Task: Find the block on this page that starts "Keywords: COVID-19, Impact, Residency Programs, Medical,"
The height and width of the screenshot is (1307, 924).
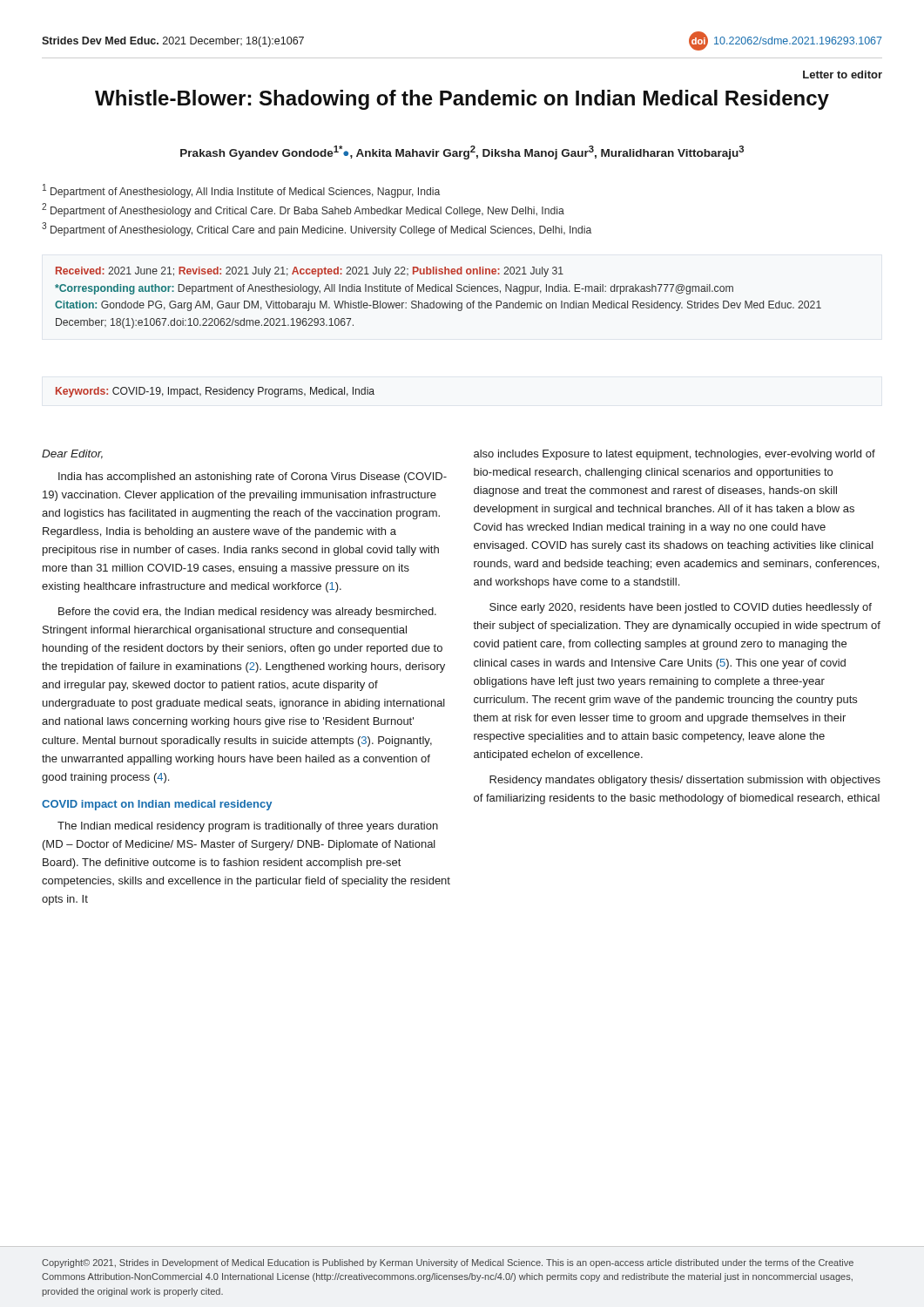Action: (x=215, y=391)
